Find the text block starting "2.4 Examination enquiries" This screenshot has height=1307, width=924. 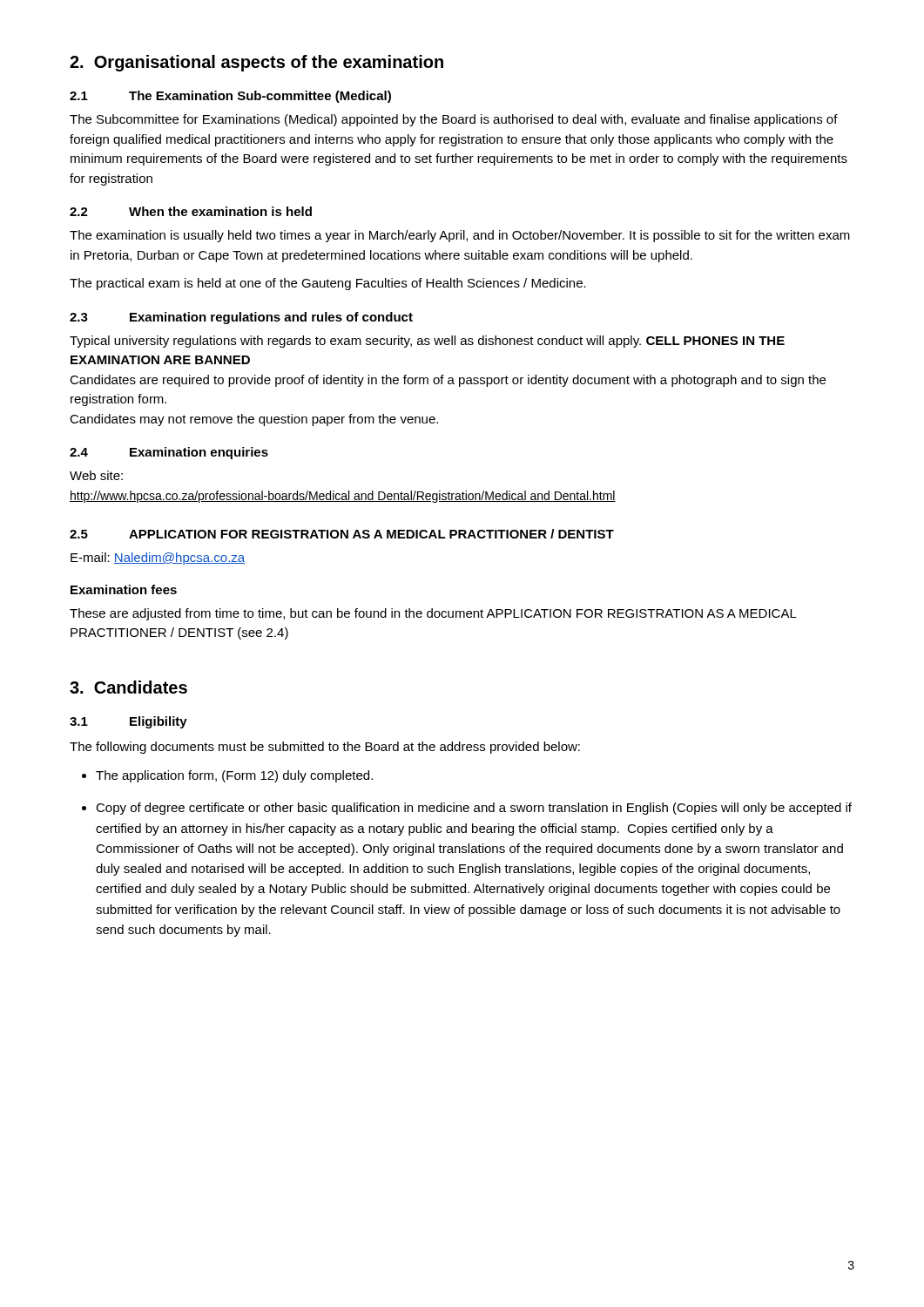tap(169, 452)
